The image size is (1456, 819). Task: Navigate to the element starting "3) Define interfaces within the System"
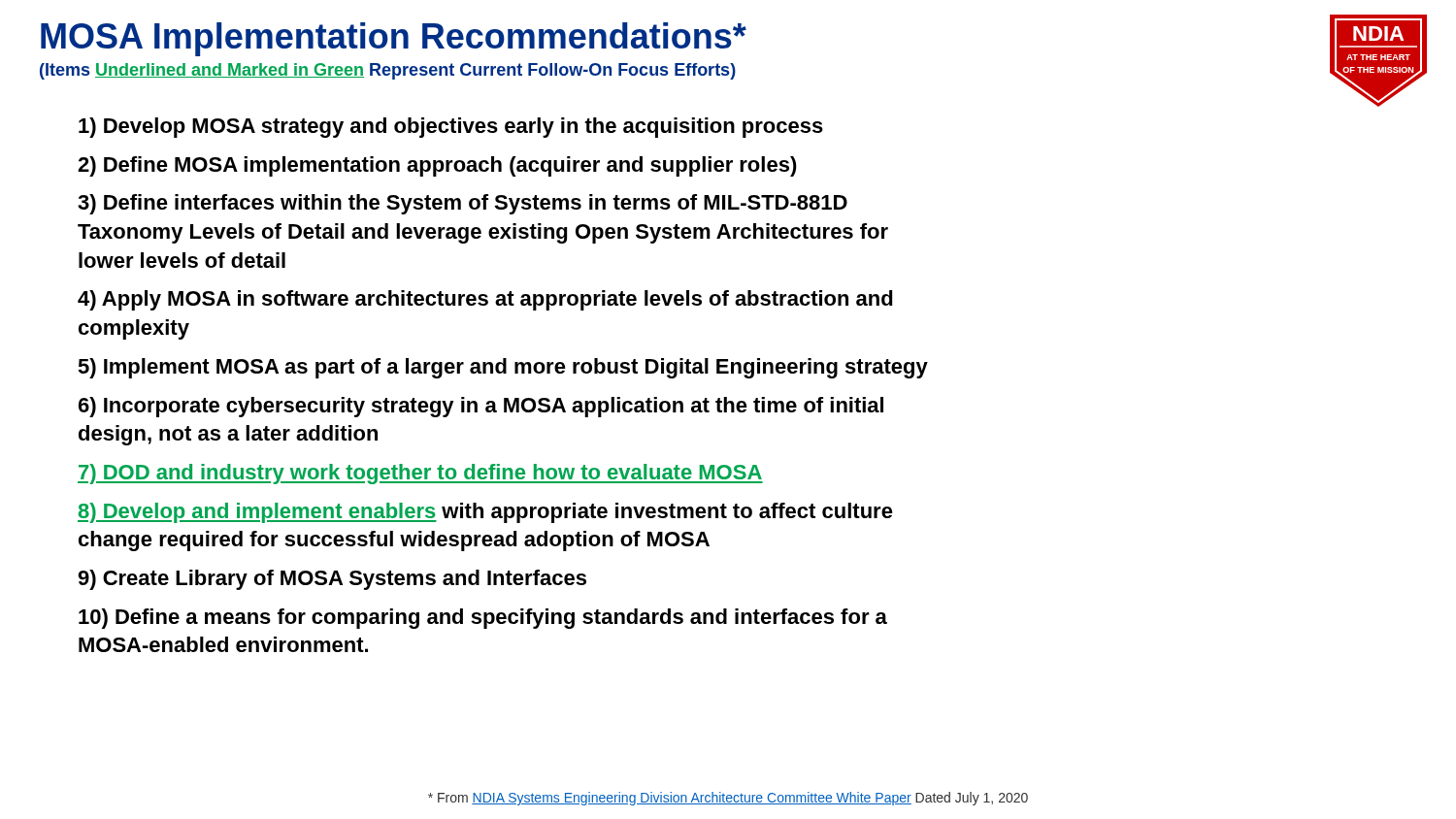coord(483,231)
